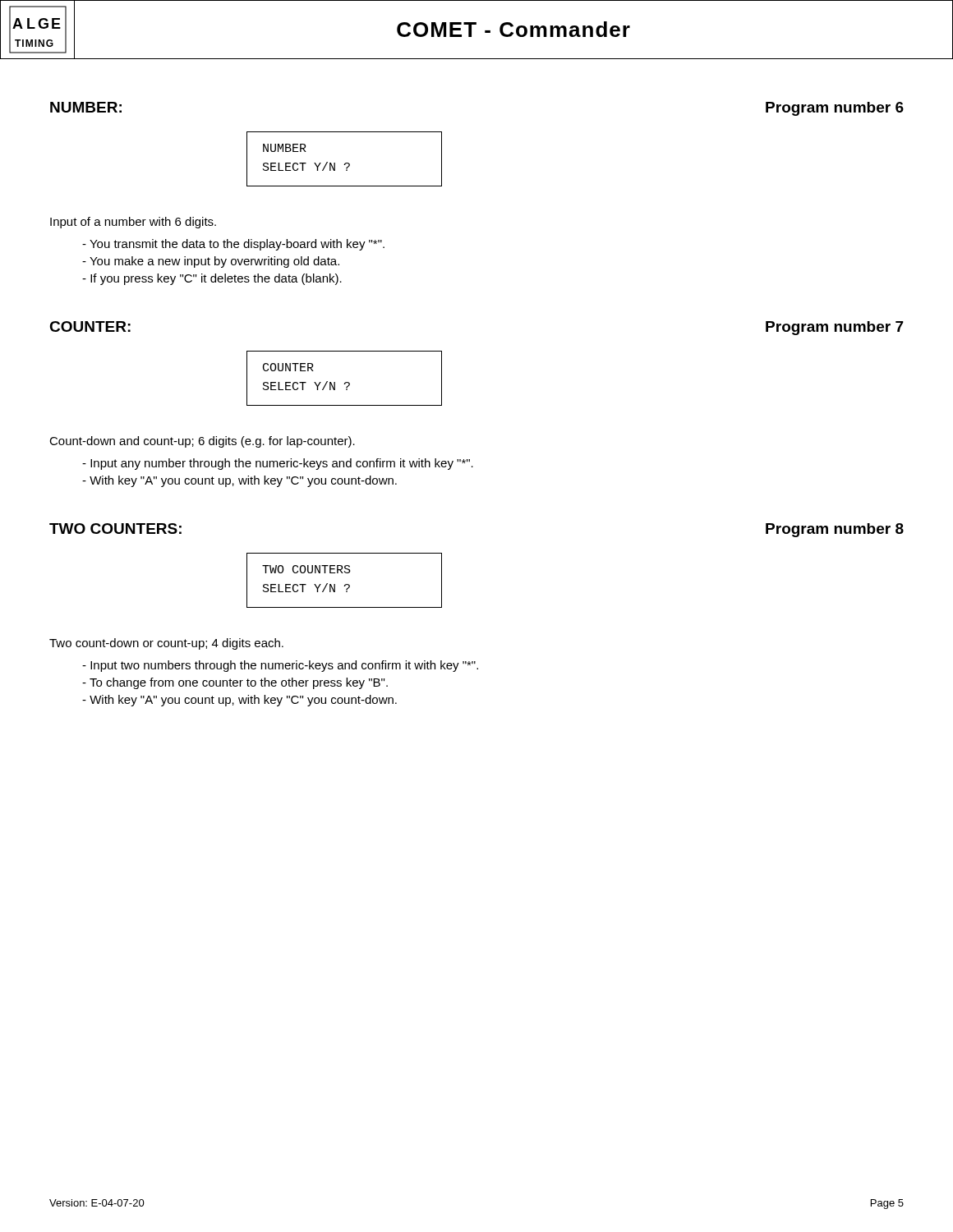Locate the text block with the text "Count-down and count-up; 6"

[x=202, y=441]
